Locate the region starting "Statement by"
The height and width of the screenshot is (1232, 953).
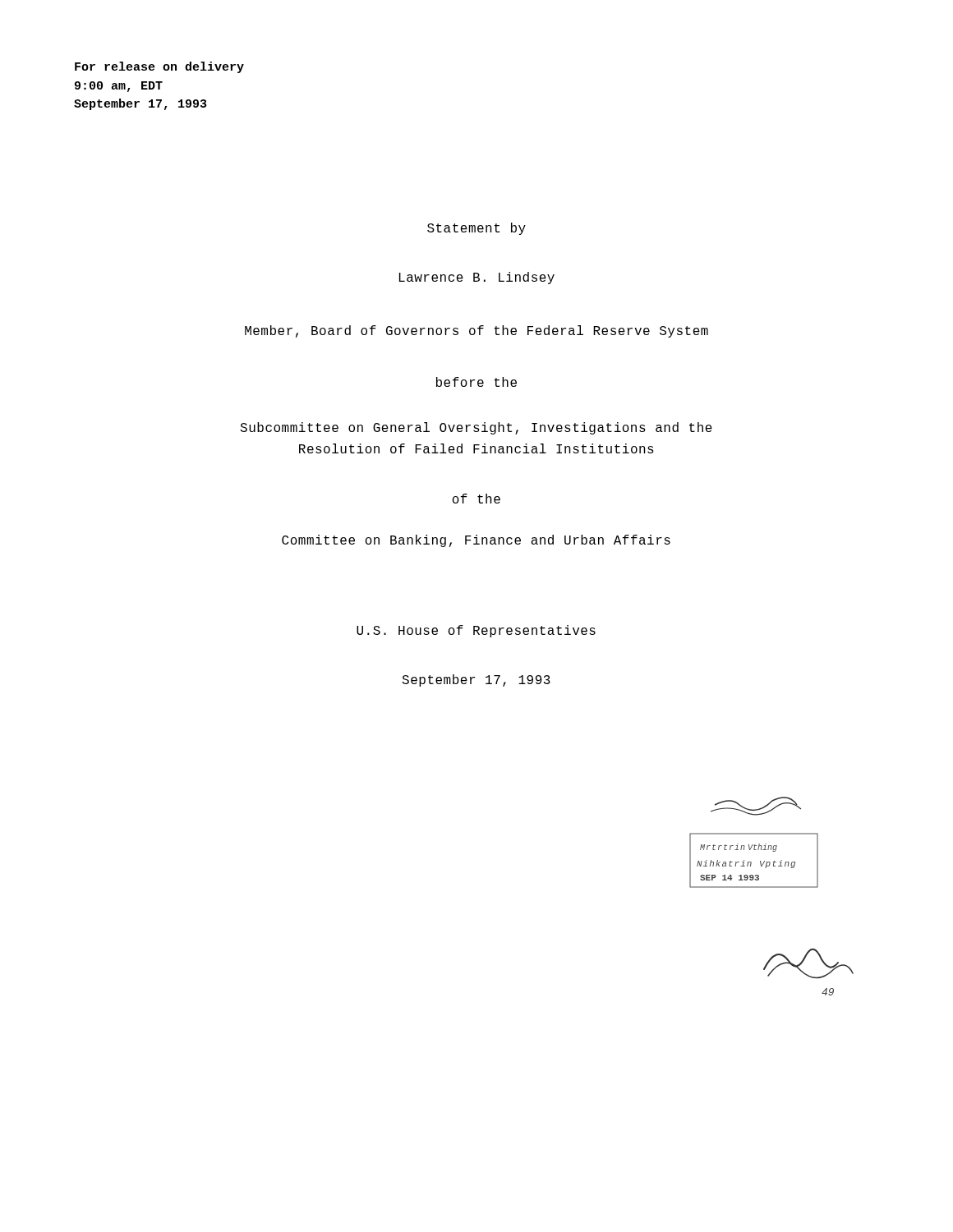476,229
